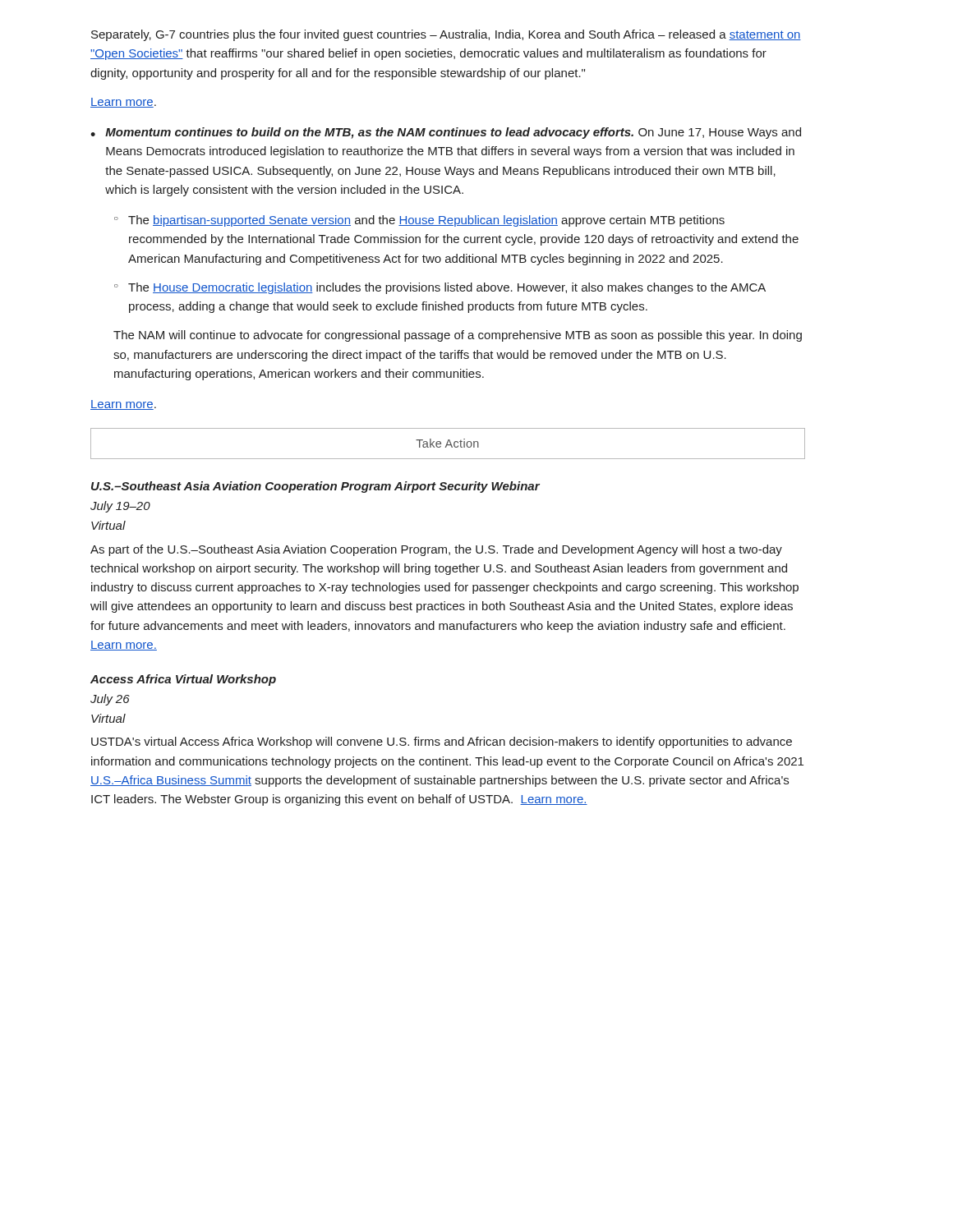The width and height of the screenshot is (953, 1232).
Task: Click on the list item containing "• Momentum continues to build"
Action: (x=448, y=161)
